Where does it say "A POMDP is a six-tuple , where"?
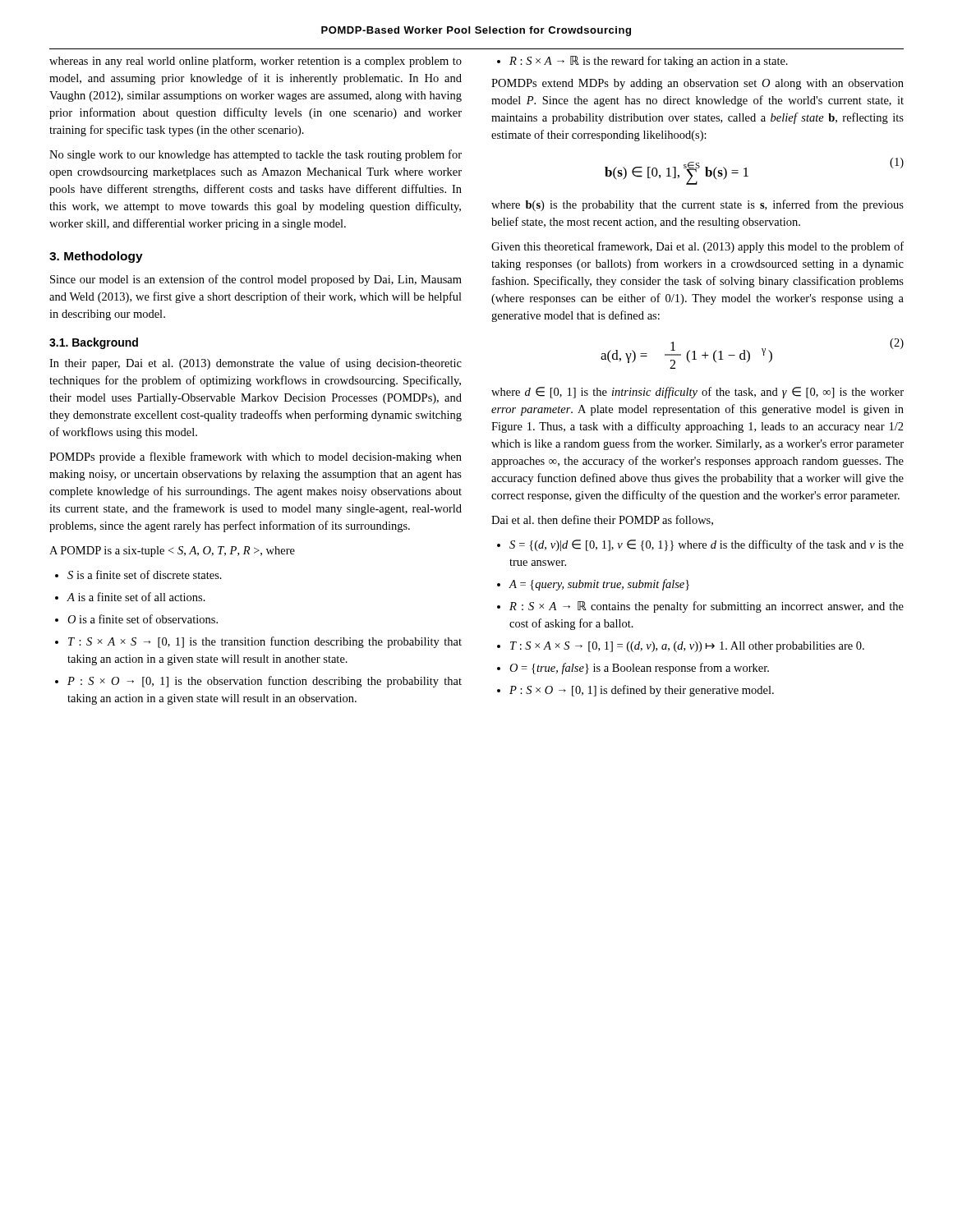Viewport: 953px width, 1232px height. pyautogui.click(x=255, y=551)
